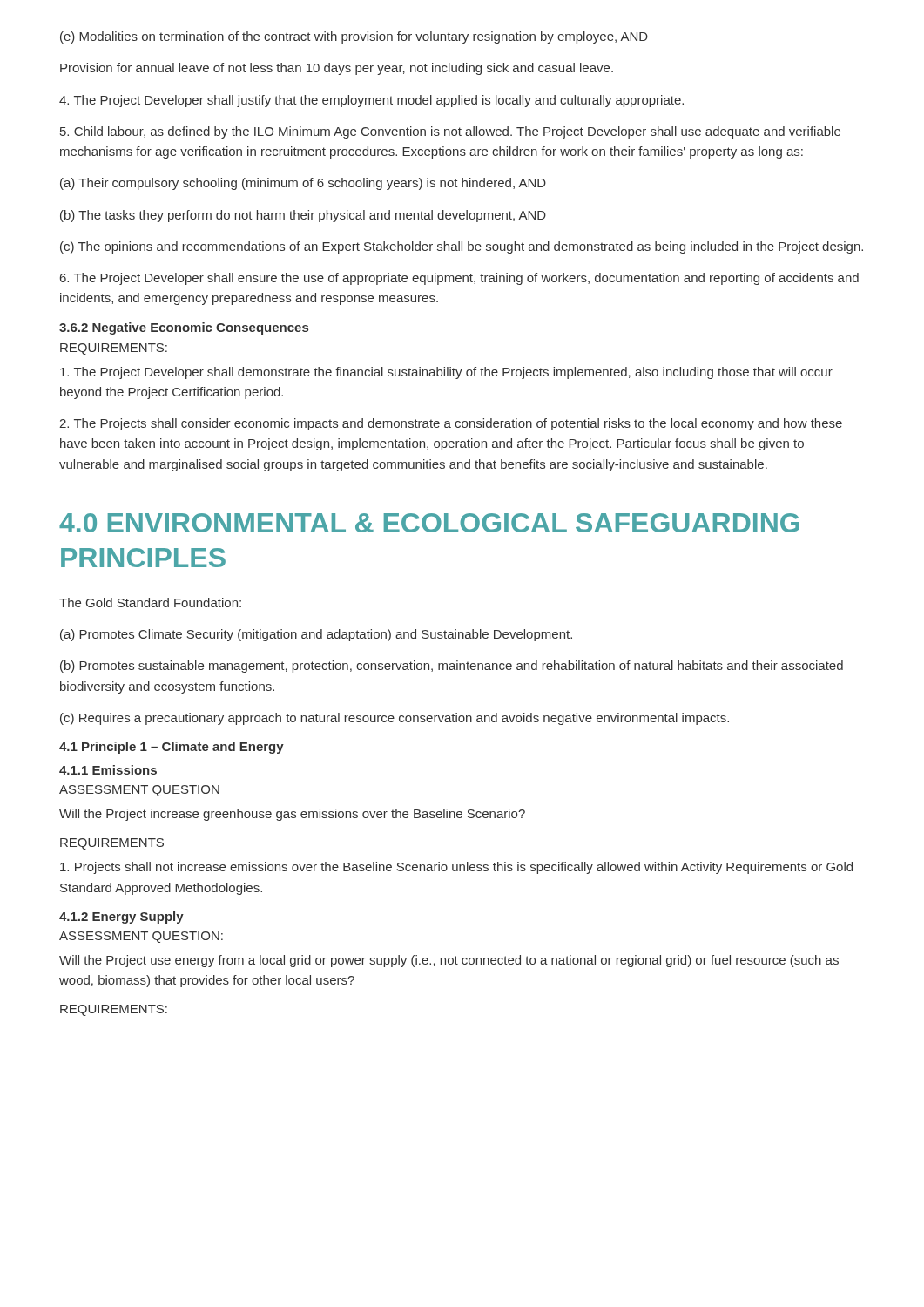Locate the section header that reads "4.1 Principle 1 – Climate and Energy"
The image size is (924, 1307).
pyautogui.click(x=171, y=746)
